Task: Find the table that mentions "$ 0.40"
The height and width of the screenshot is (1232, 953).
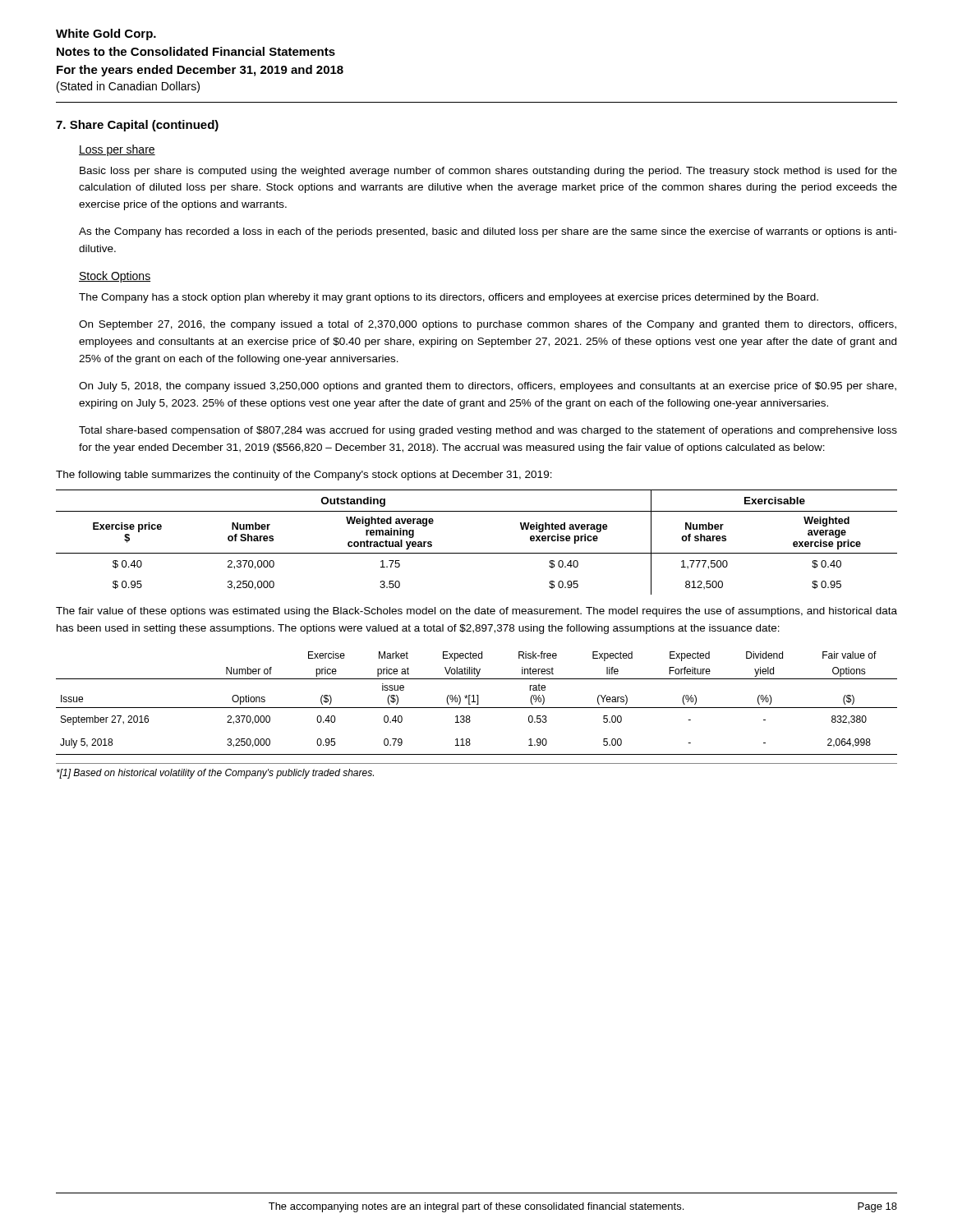Action: coord(476,542)
